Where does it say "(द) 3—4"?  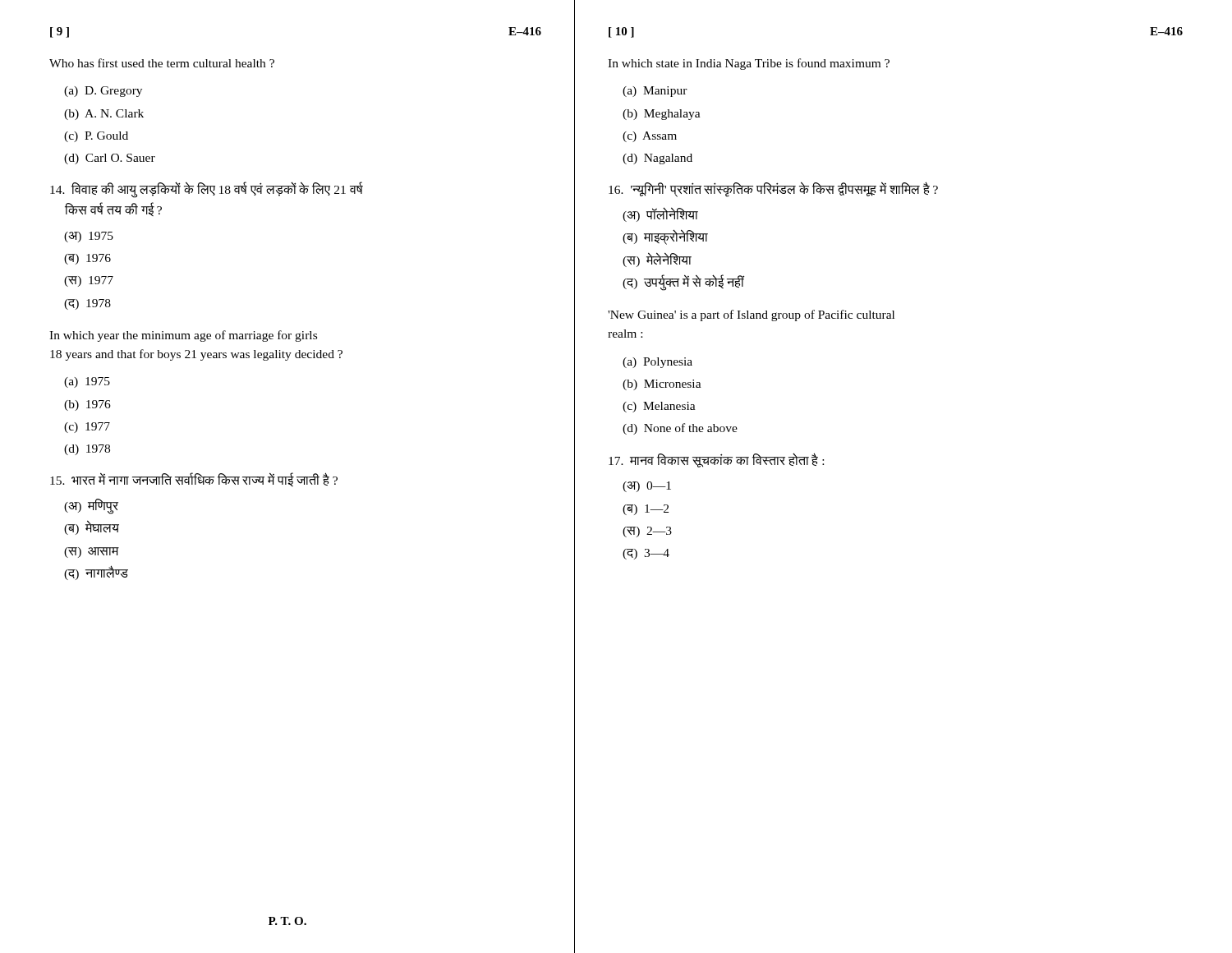point(646,553)
